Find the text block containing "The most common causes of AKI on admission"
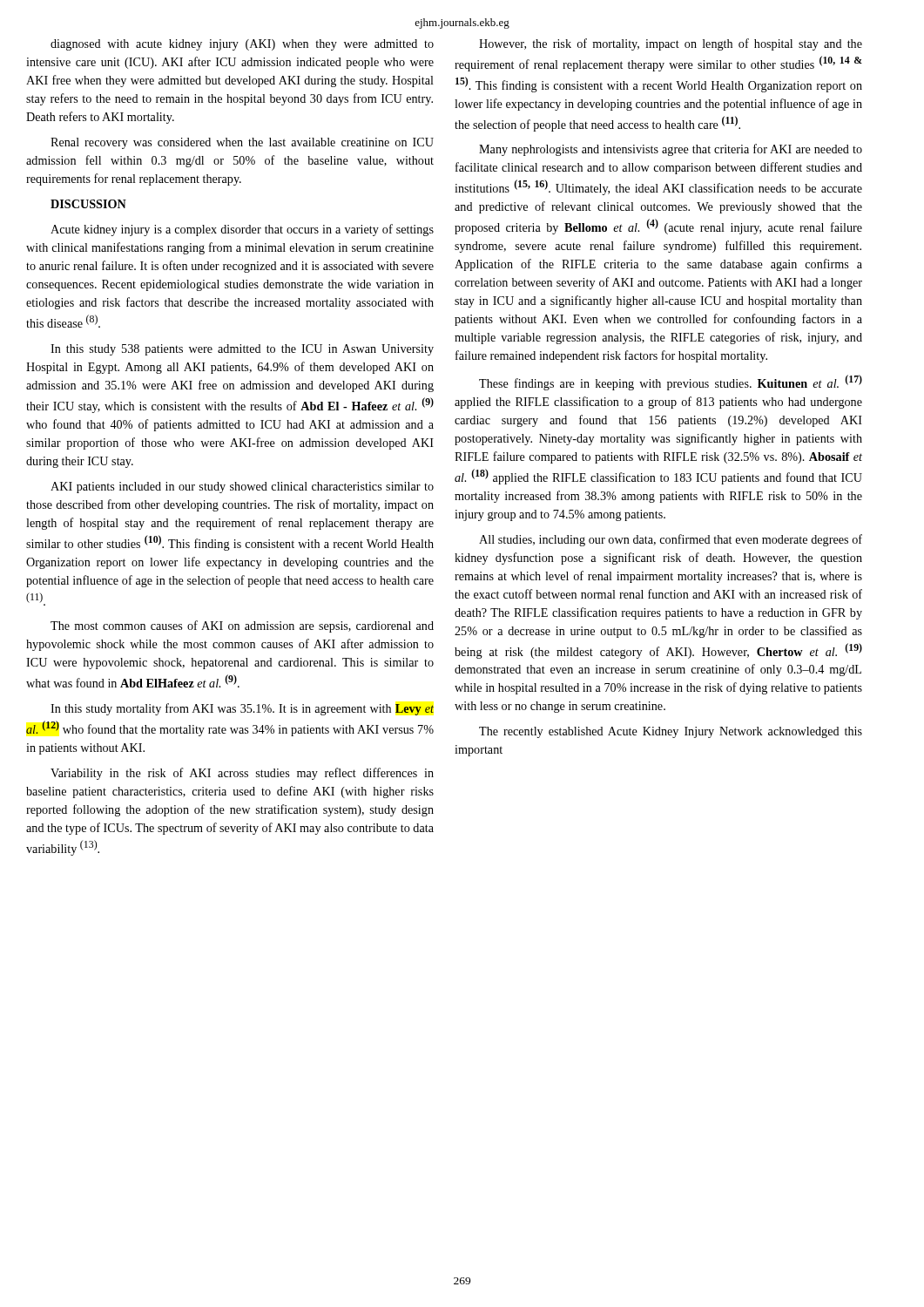The image size is (924, 1307). (230, 655)
